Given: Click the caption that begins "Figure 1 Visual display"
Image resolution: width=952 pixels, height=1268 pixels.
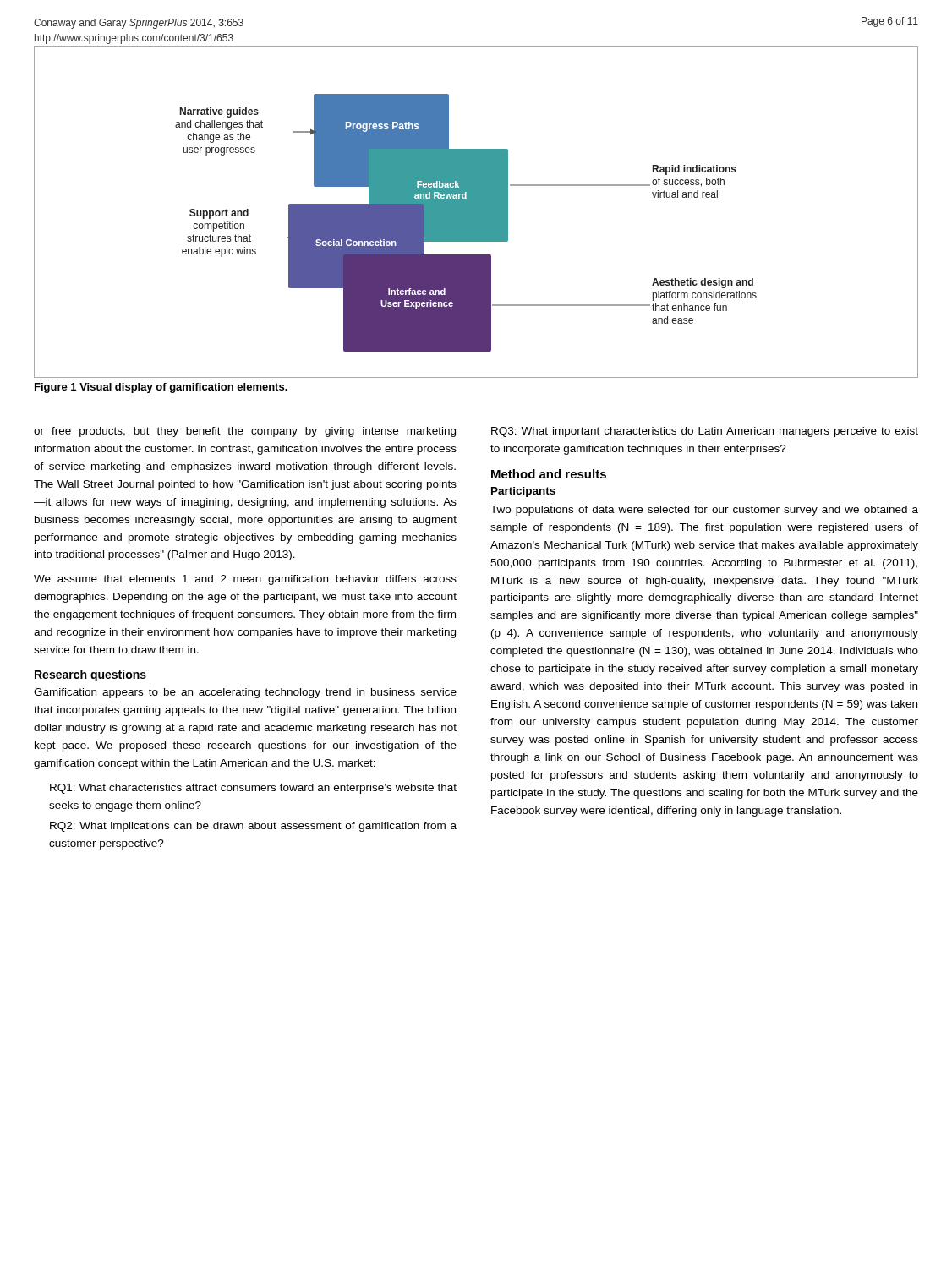Looking at the screenshot, I should (x=161, y=387).
